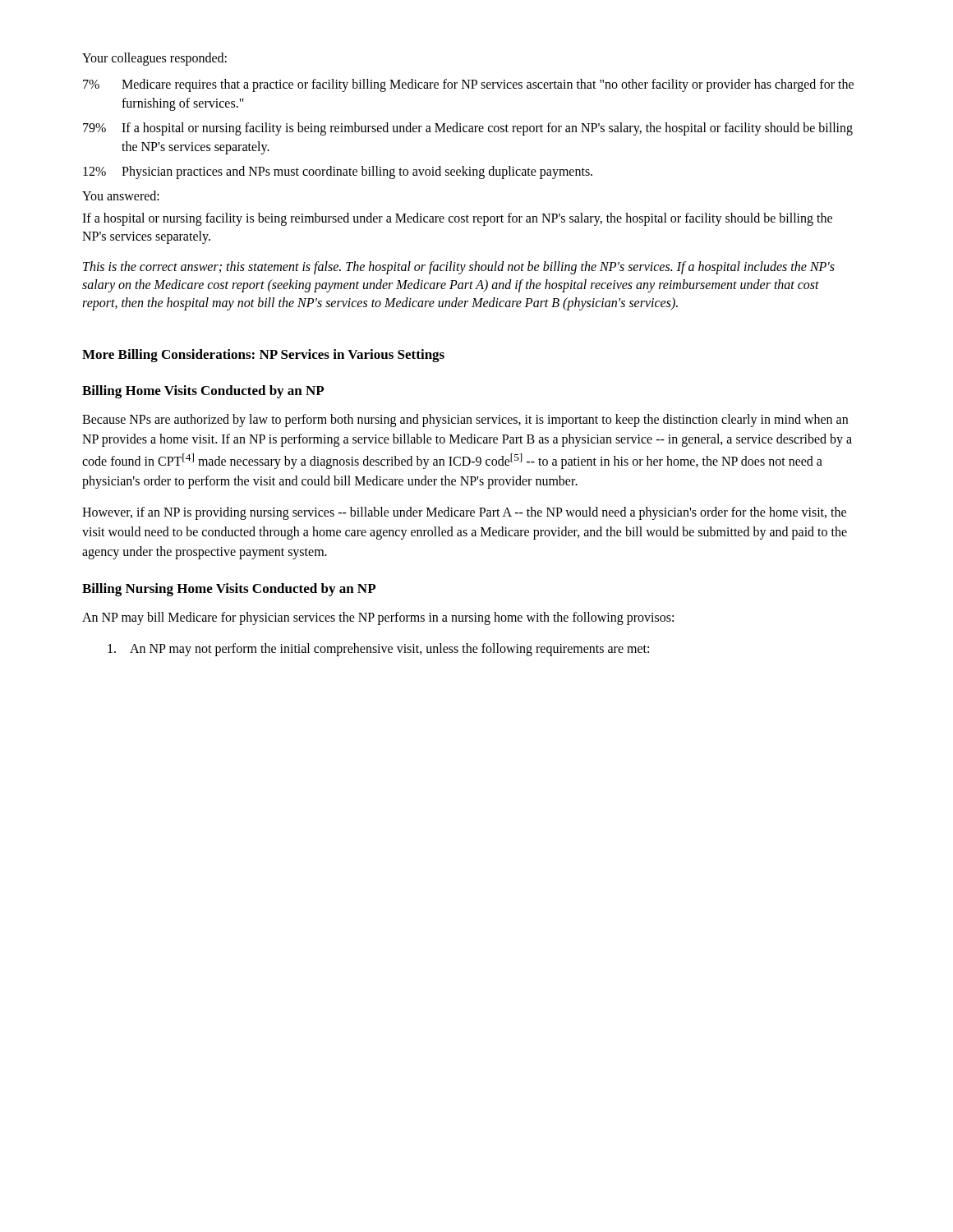The image size is (953, 1232).
Task: Click the passage that begins "12% Physician practices"
Action: click(468, 172)
